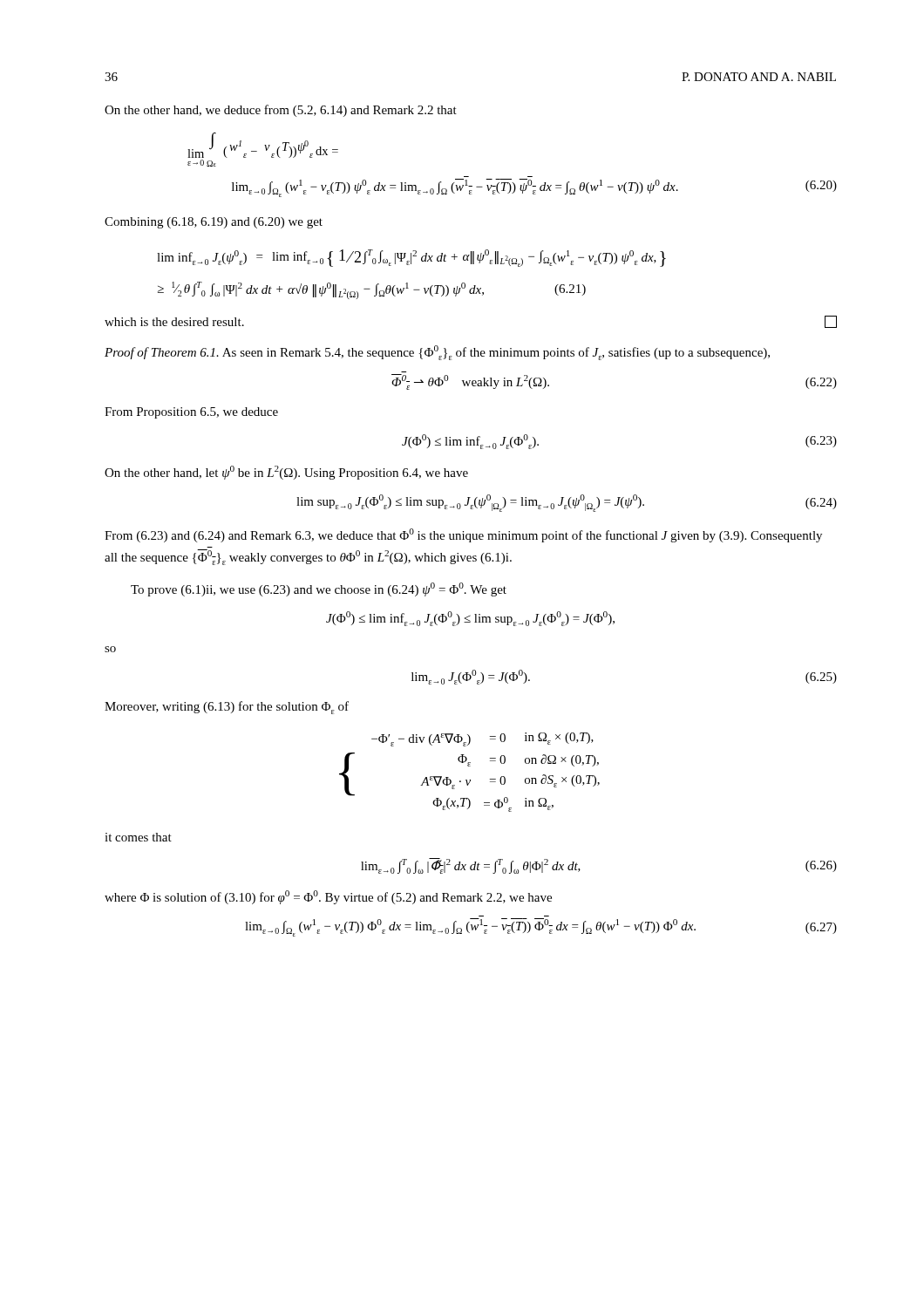
Task: Locate the block starting "which is the desired"
Action: [x=177, y=321]
